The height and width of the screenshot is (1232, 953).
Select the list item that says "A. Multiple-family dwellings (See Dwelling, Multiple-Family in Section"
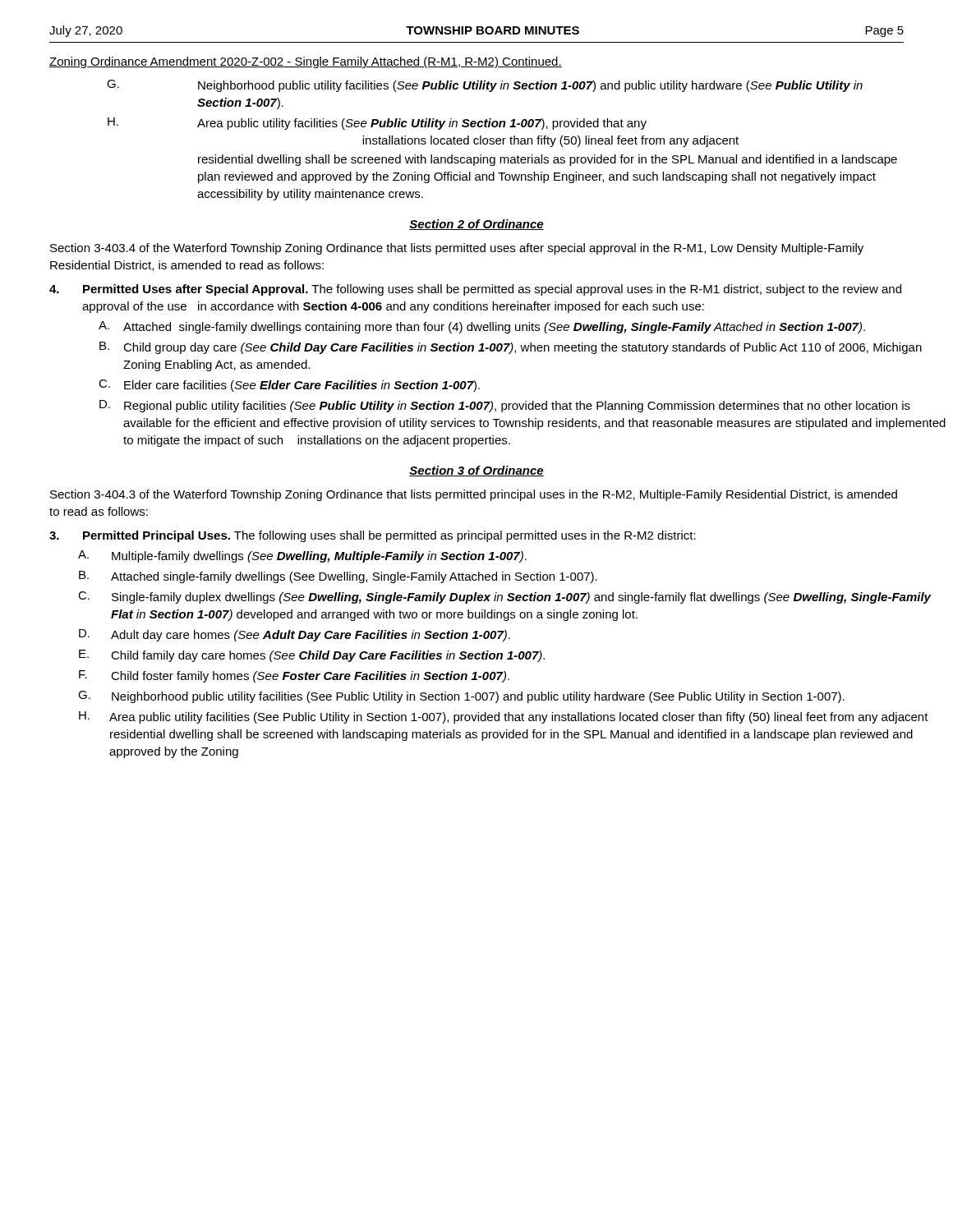516,556
